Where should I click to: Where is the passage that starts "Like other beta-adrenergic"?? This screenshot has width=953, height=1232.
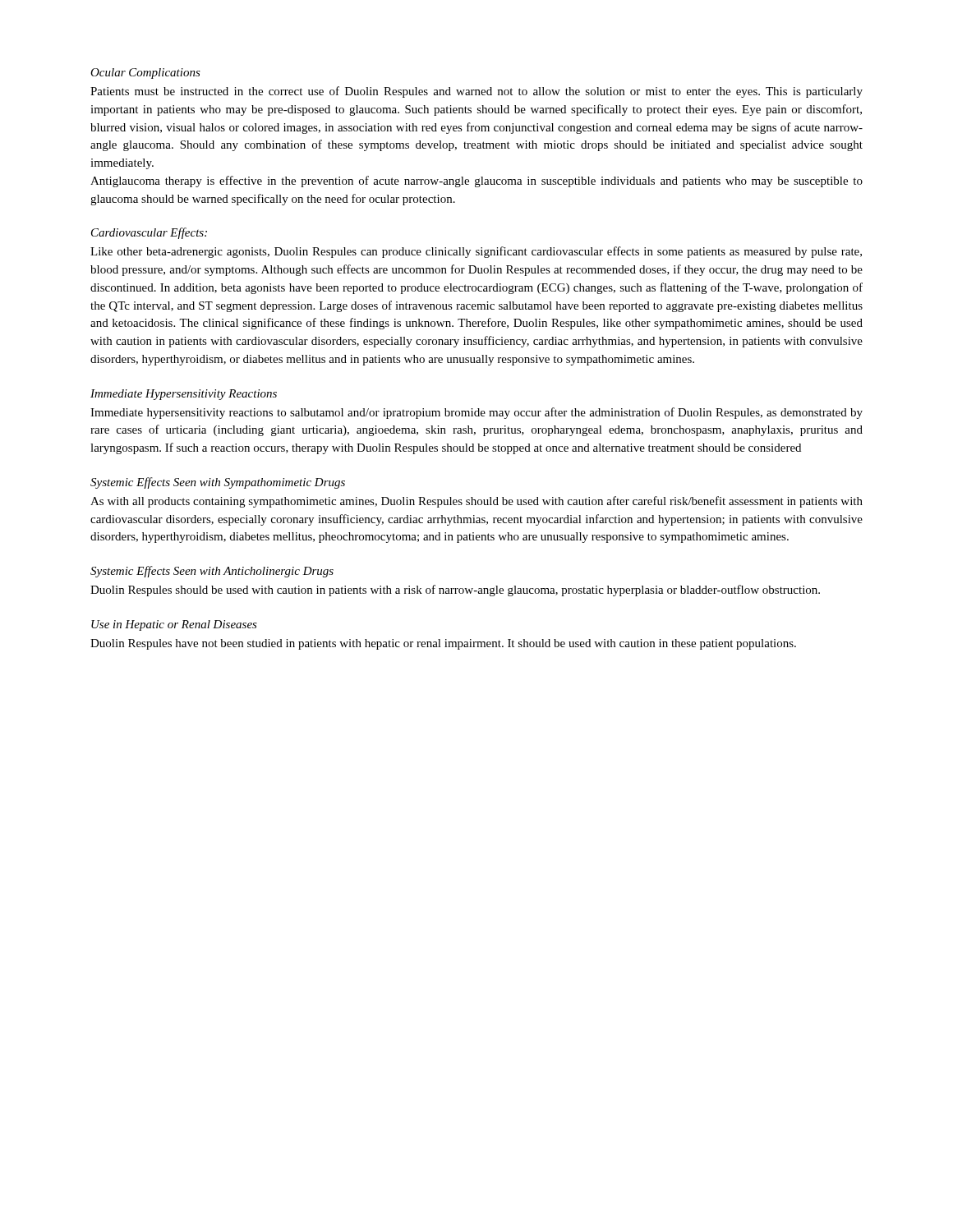[476, 306]
